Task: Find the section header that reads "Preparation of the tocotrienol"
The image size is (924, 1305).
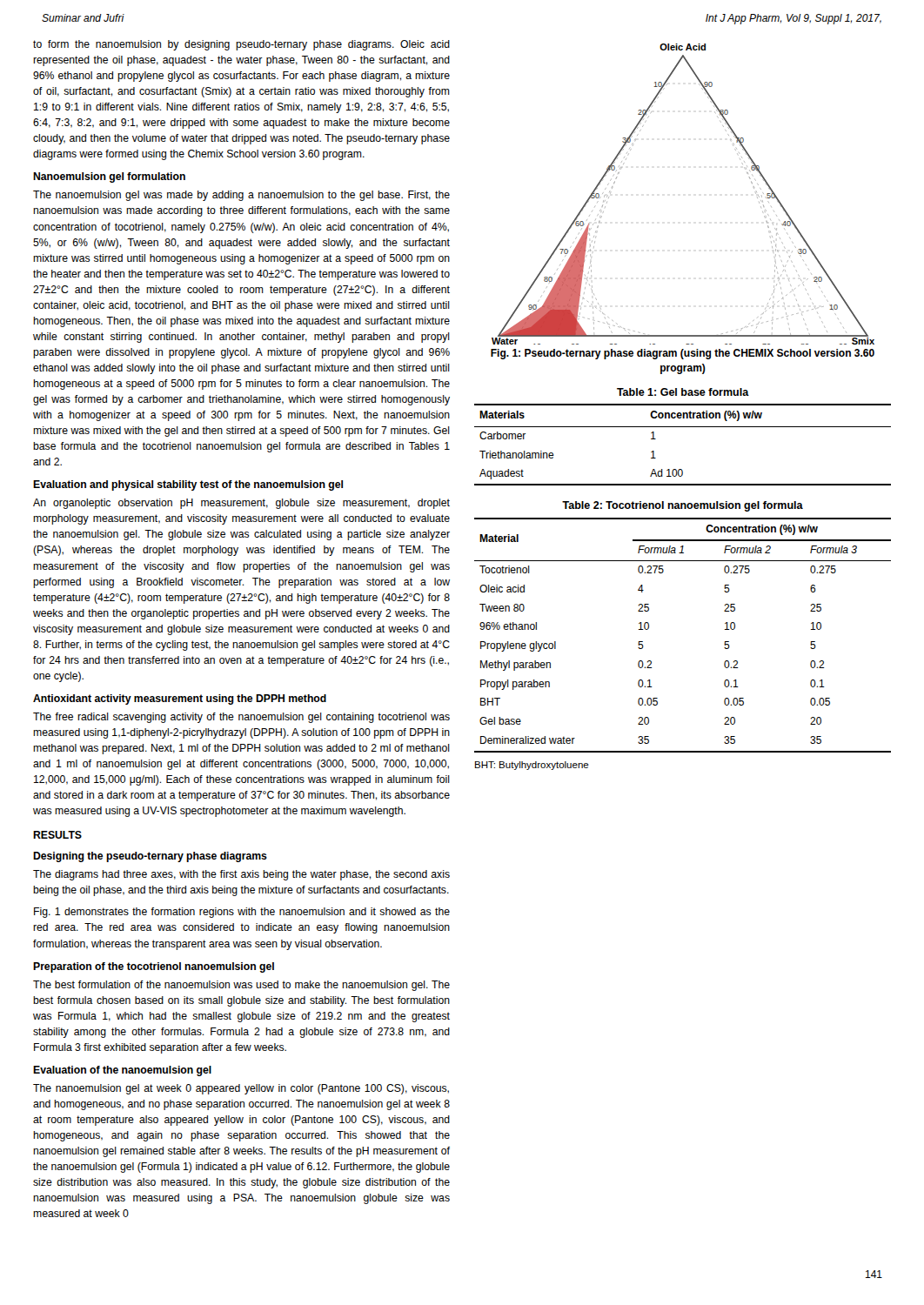Action: point(154,966)
